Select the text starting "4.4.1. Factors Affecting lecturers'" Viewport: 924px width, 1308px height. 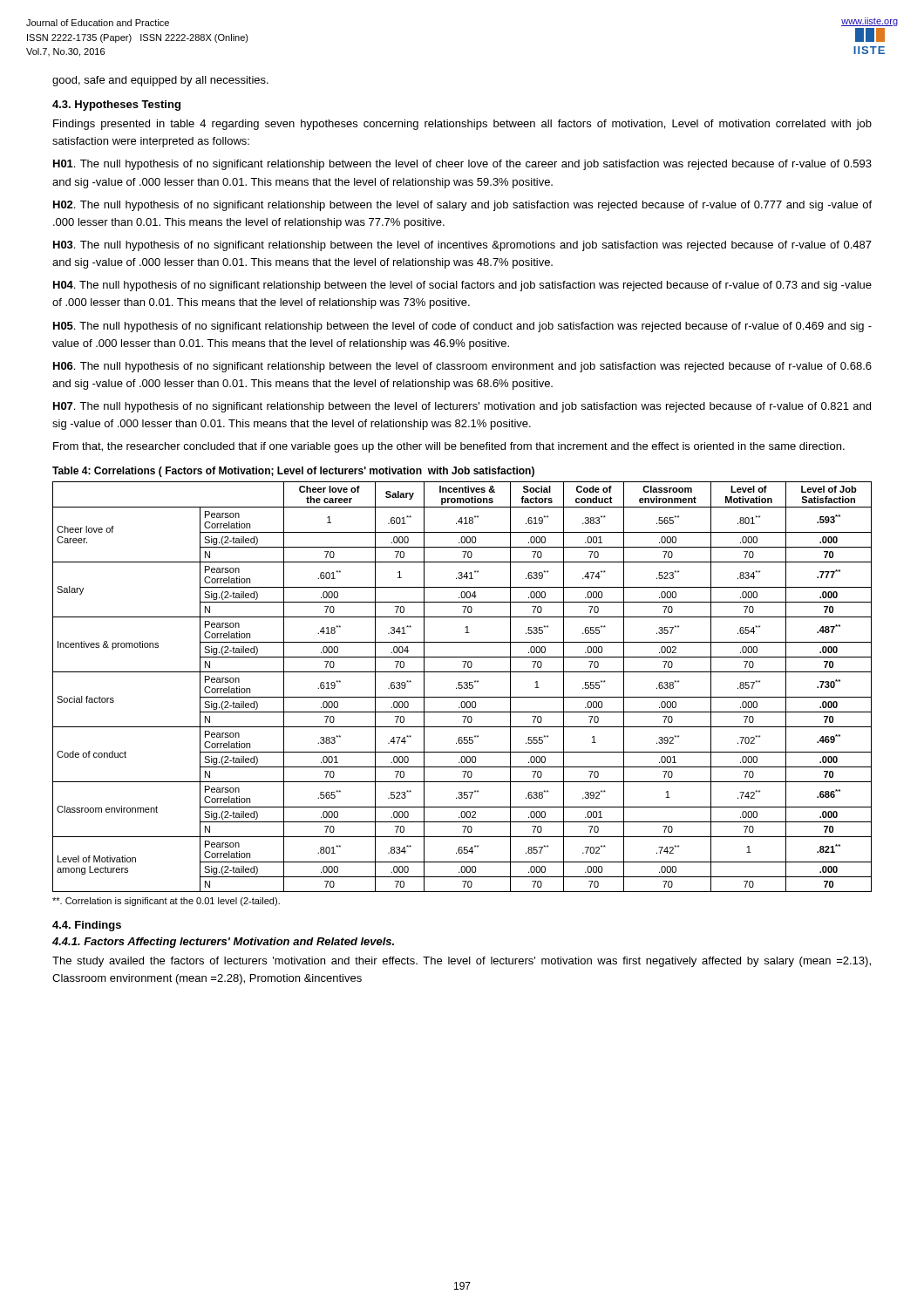224,941
